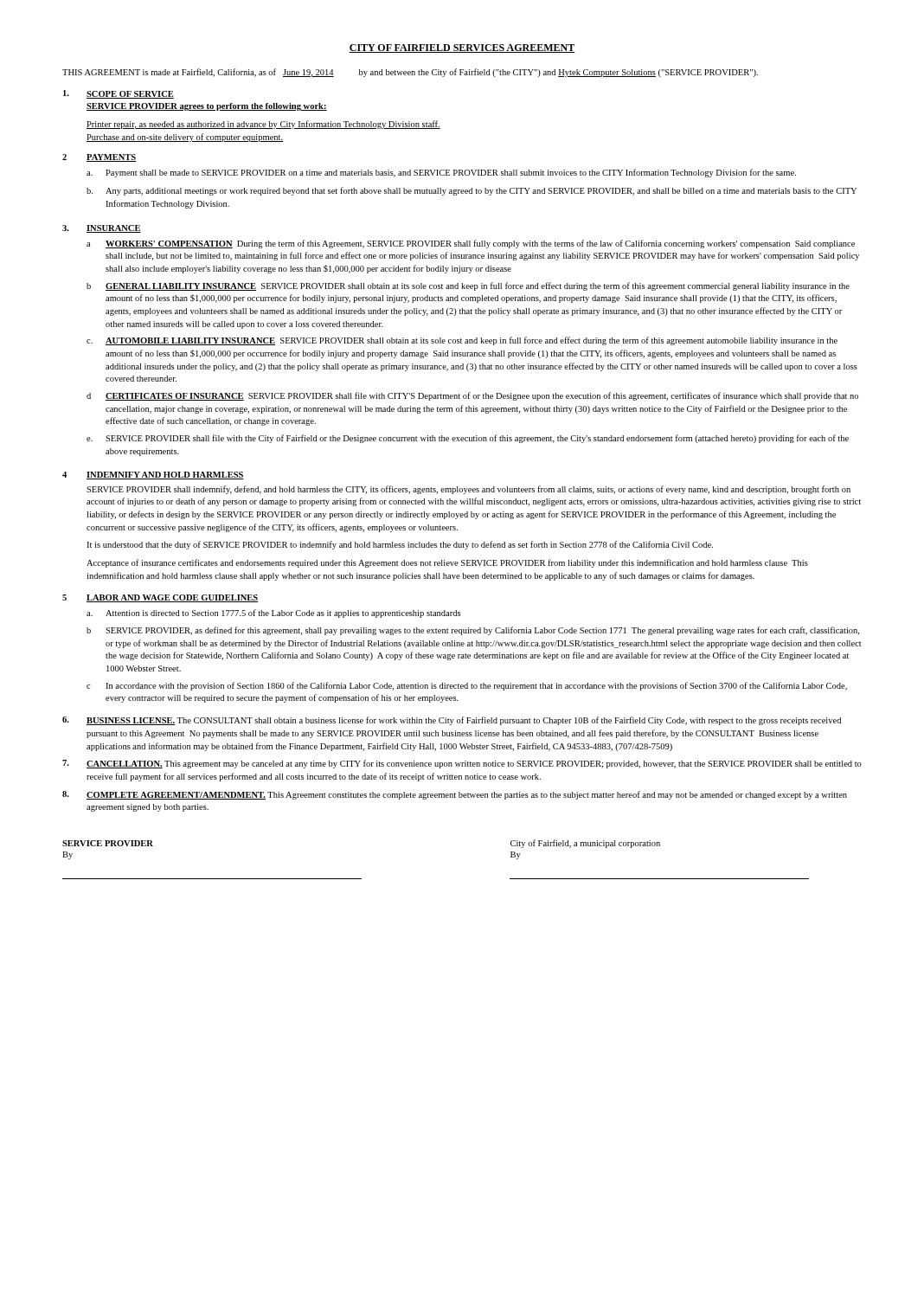Viewport: 924px width, 1298px height.
Task: Locate the text starting "Printer repair, as needed as authorized"
Action: click(x=263, y=131)
